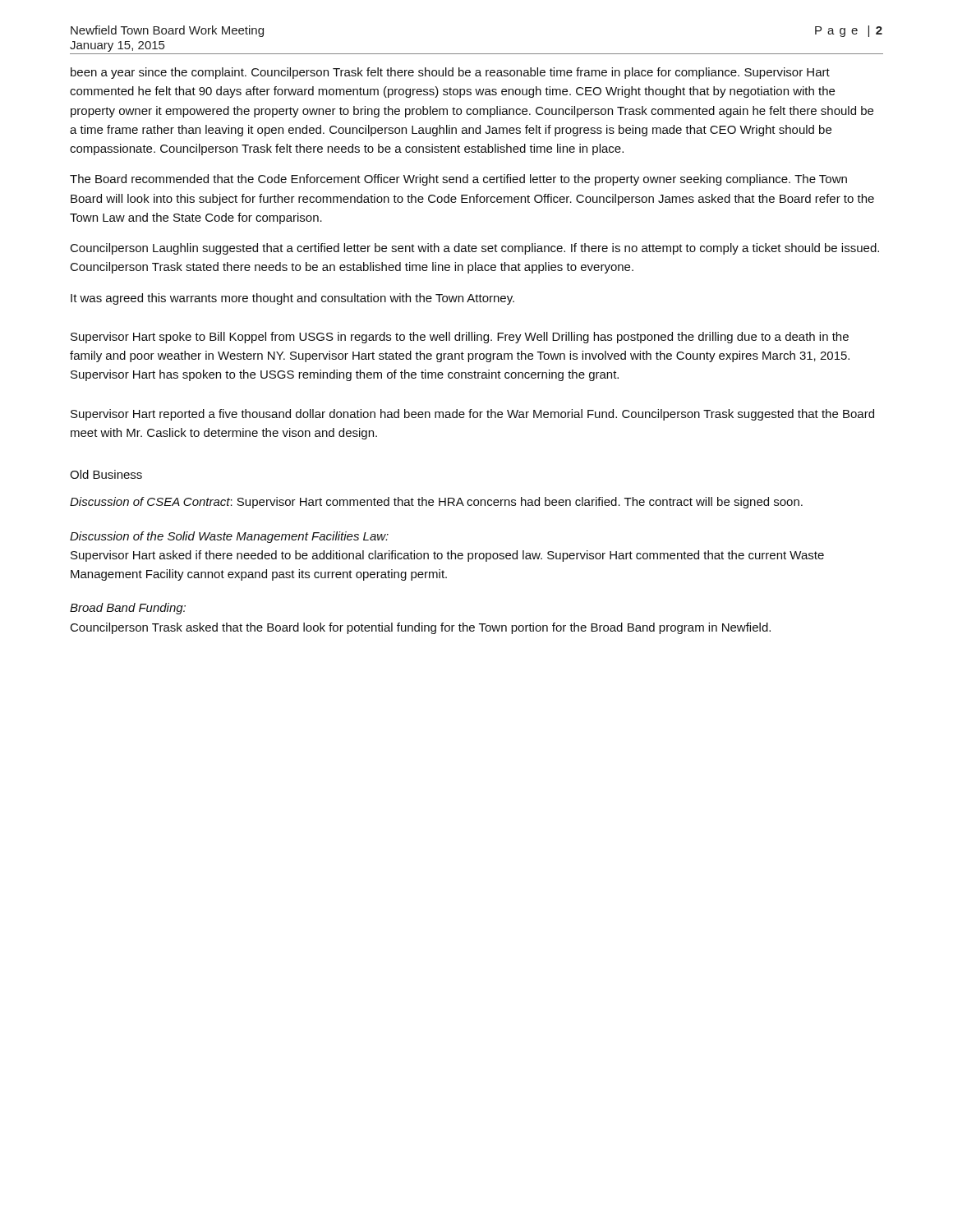953x1232 pixels.
Task: Point to the block starting "Councilperson Laughlin suggested that"
Action: [475, 257]
